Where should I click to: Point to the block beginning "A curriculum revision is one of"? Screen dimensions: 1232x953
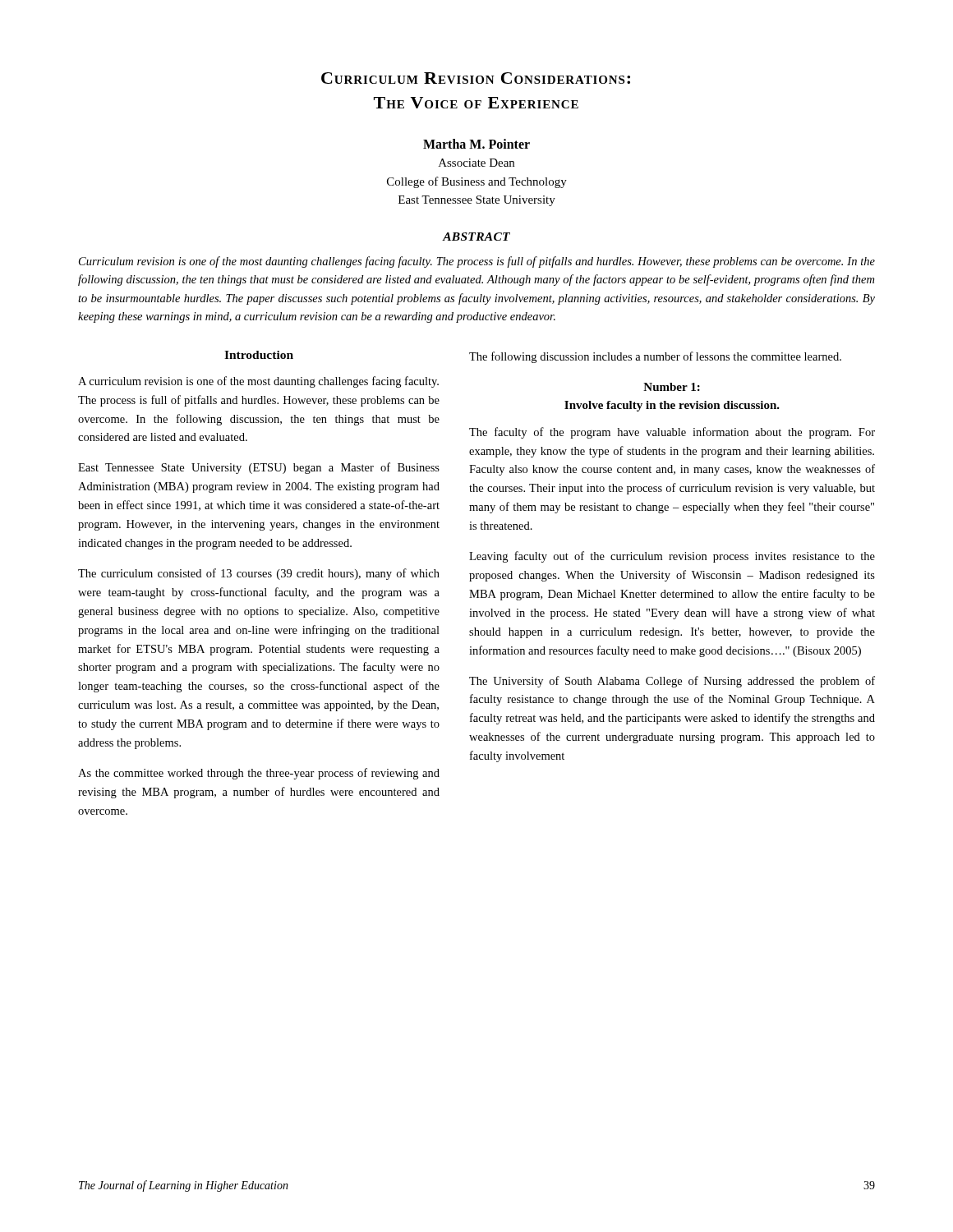coord(259,409)
